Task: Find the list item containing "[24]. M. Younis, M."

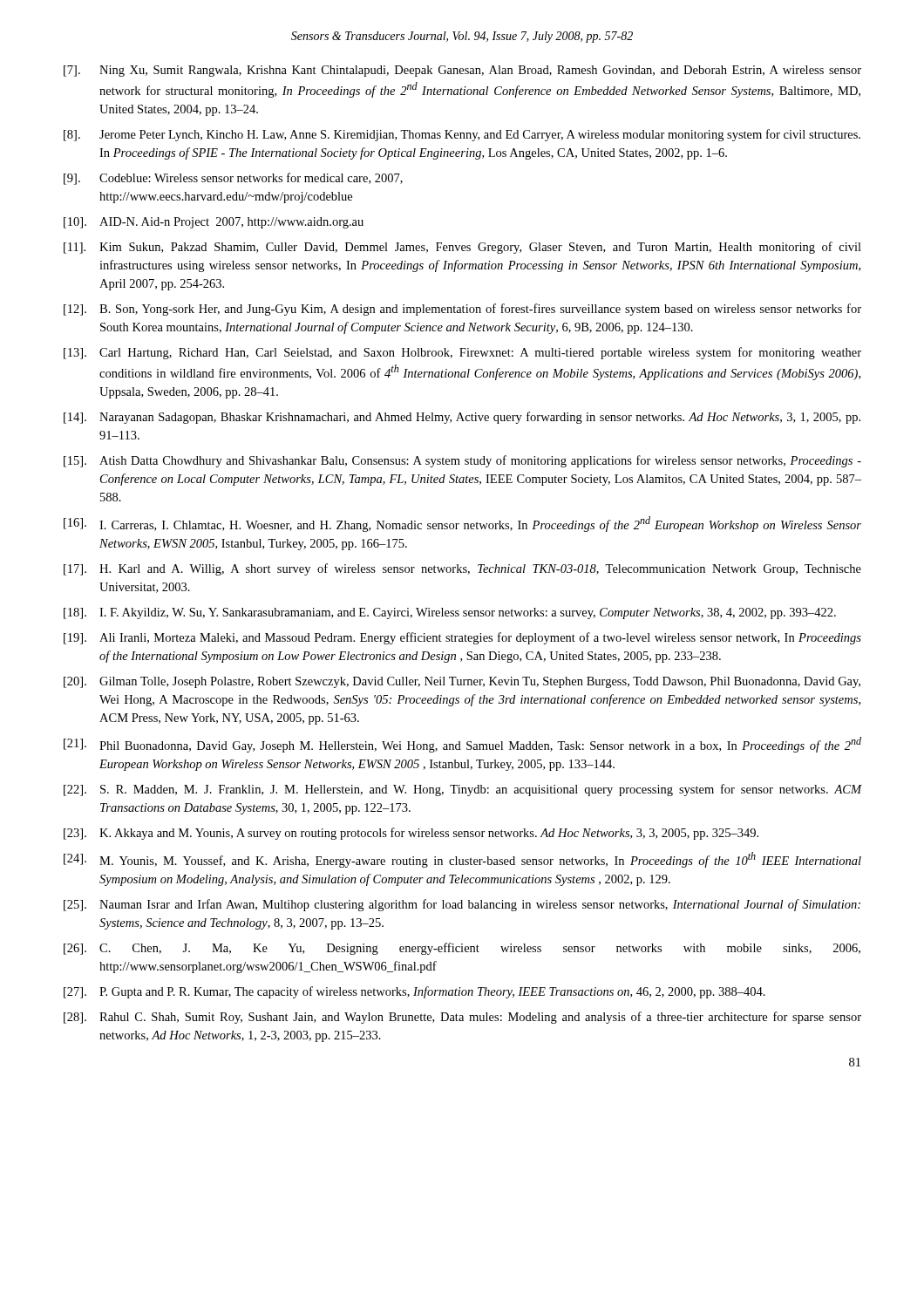Action: [462, 869]
